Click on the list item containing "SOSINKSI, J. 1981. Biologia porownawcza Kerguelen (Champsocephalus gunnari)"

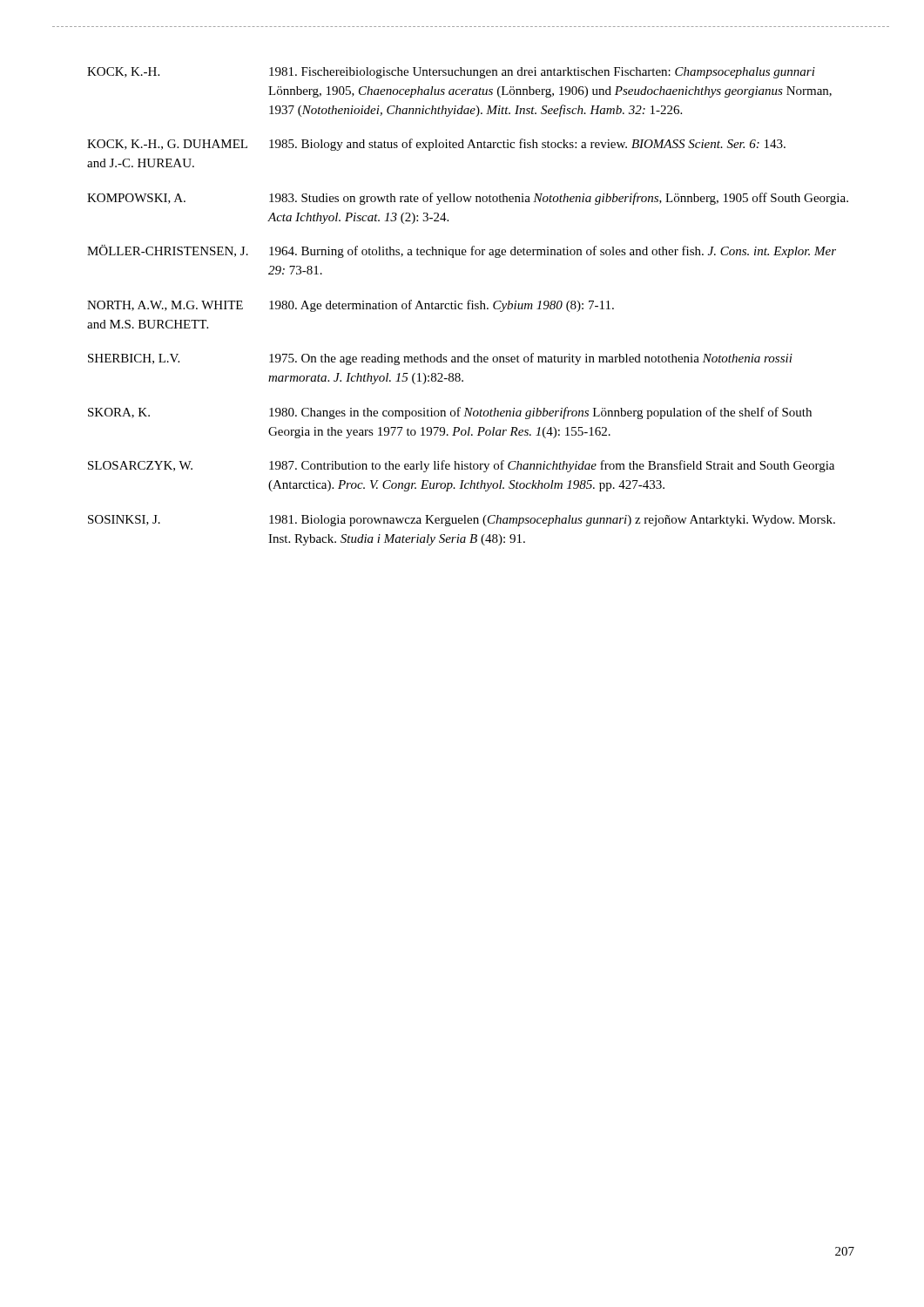(x=471, y=529)
